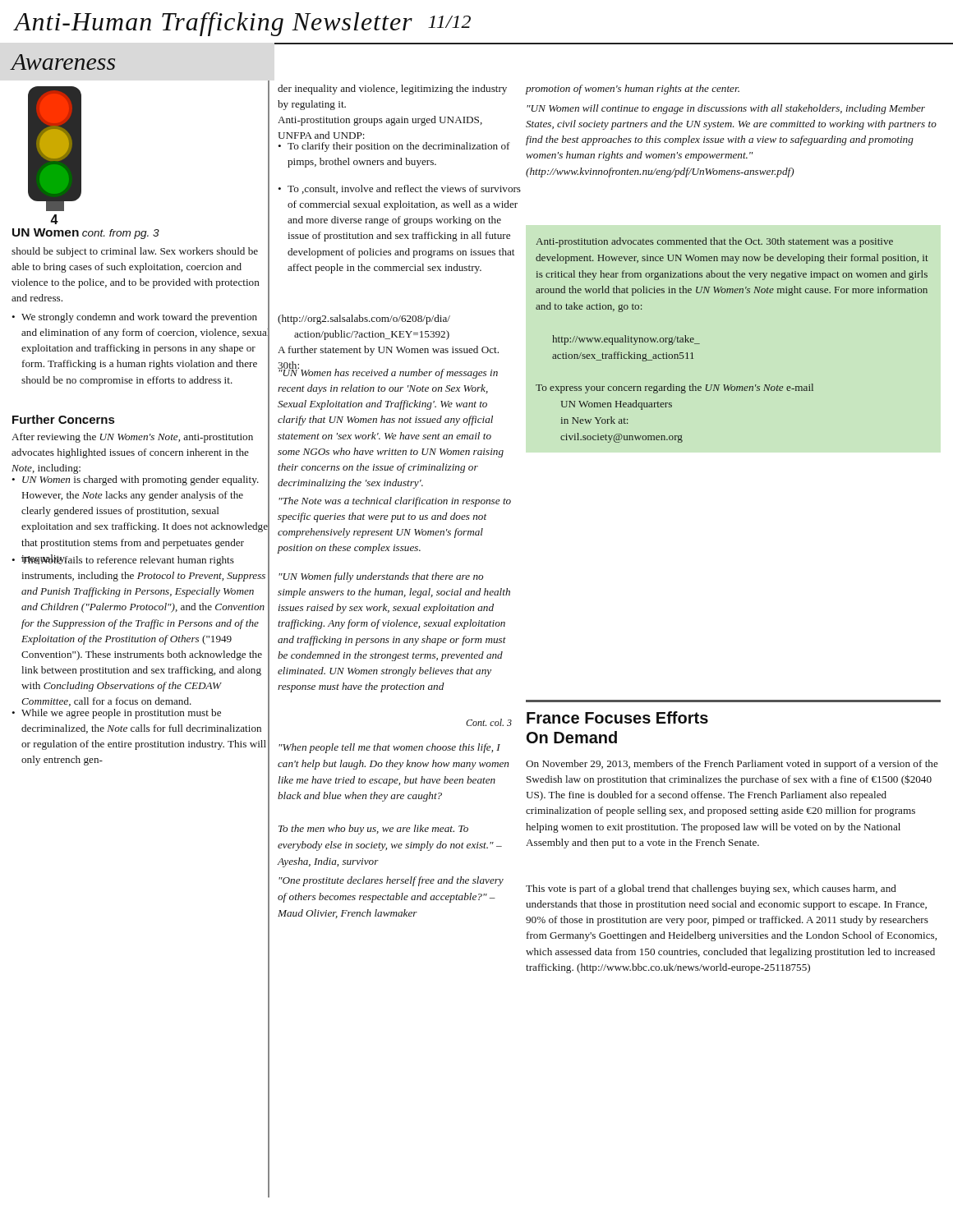
Task: Locate the text block starting "France Focuses EffortsOn Demand"
Action: pyautogui.click(x=617, y=728)
